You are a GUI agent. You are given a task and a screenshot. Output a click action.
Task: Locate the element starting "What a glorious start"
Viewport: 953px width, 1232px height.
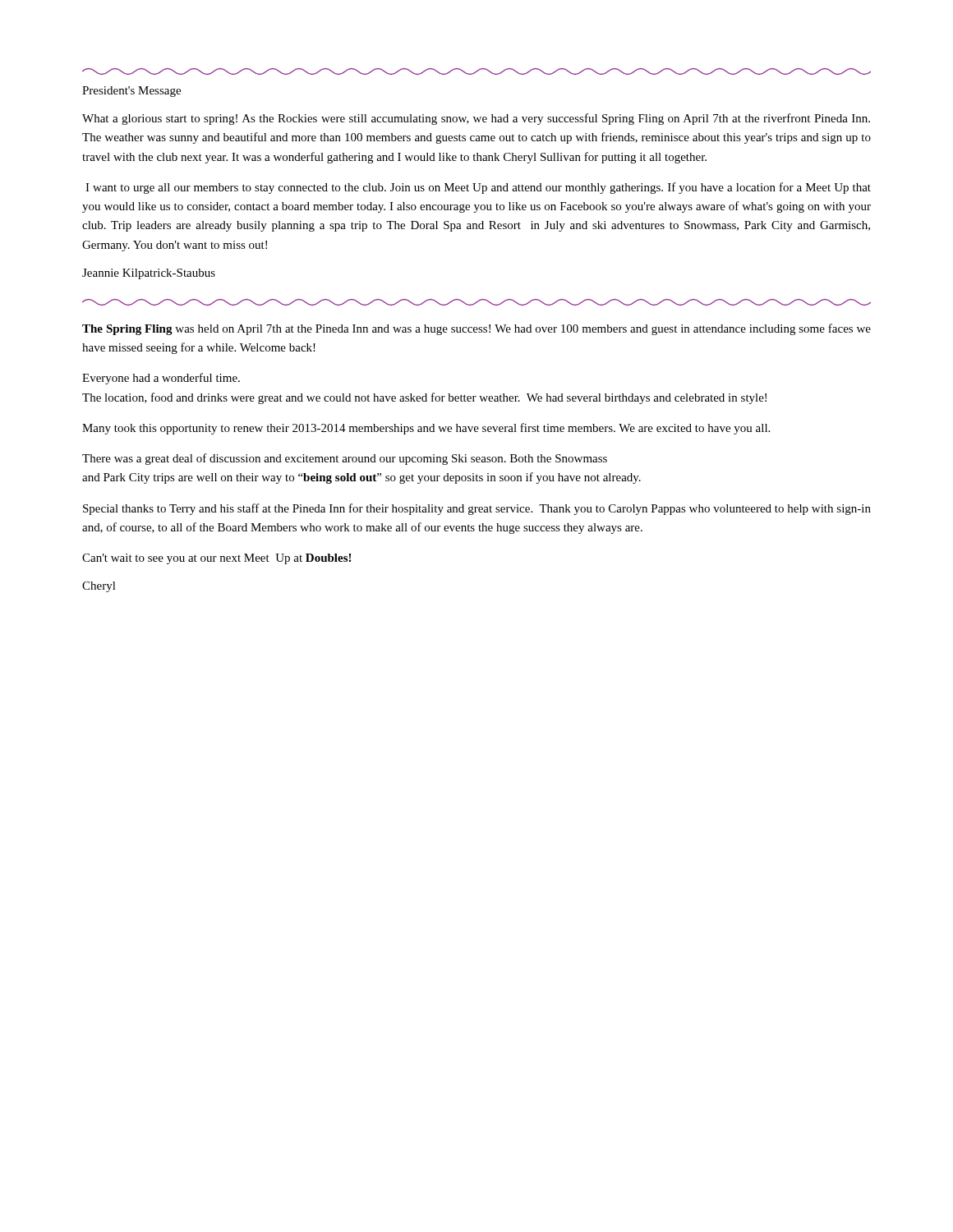pyautogui.click(x=476, y=137)
